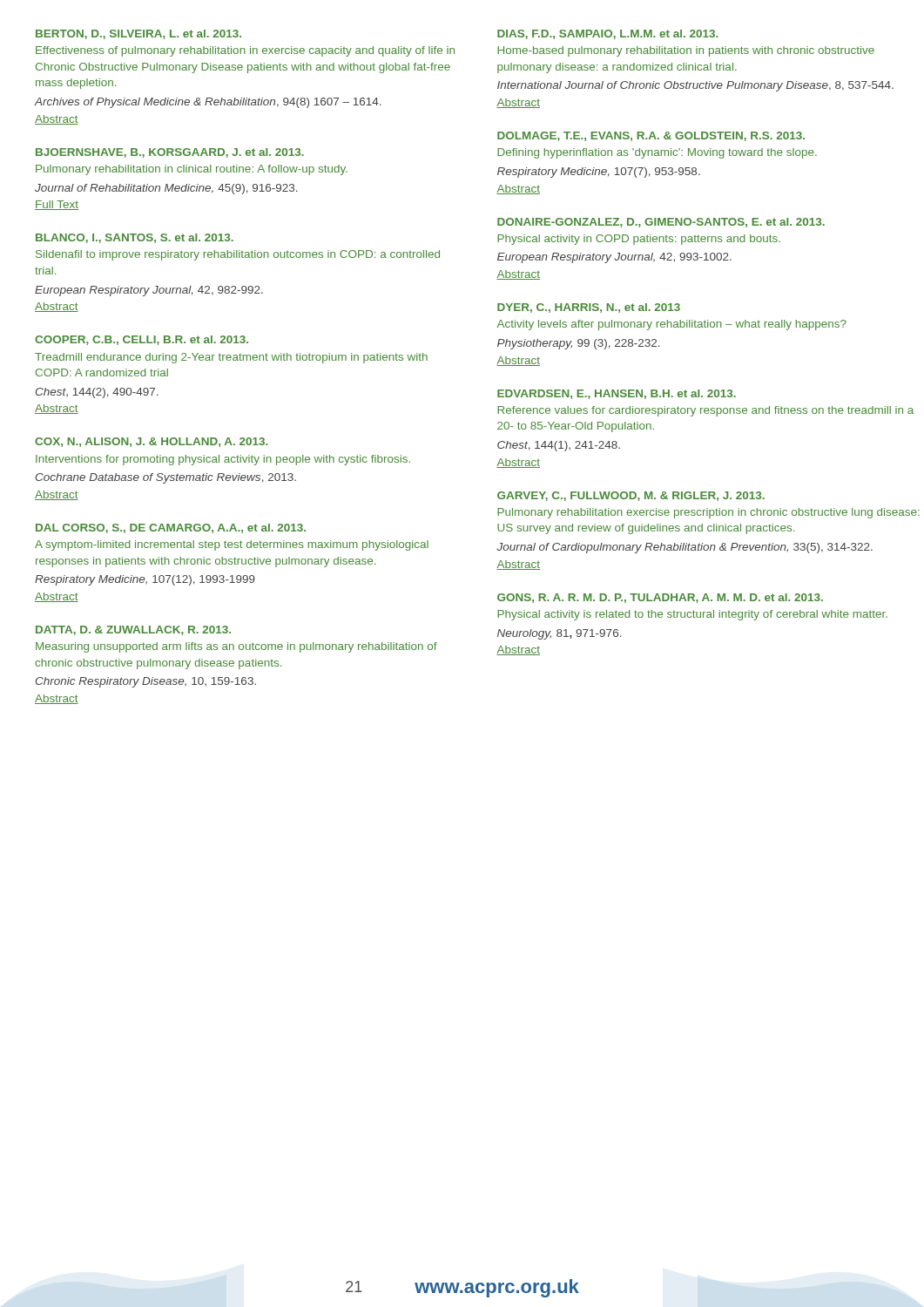Select the list item with the text "DAL CORSO, S., DE"
This screenshot has height=1307, width=924.
tap(248, 561)
